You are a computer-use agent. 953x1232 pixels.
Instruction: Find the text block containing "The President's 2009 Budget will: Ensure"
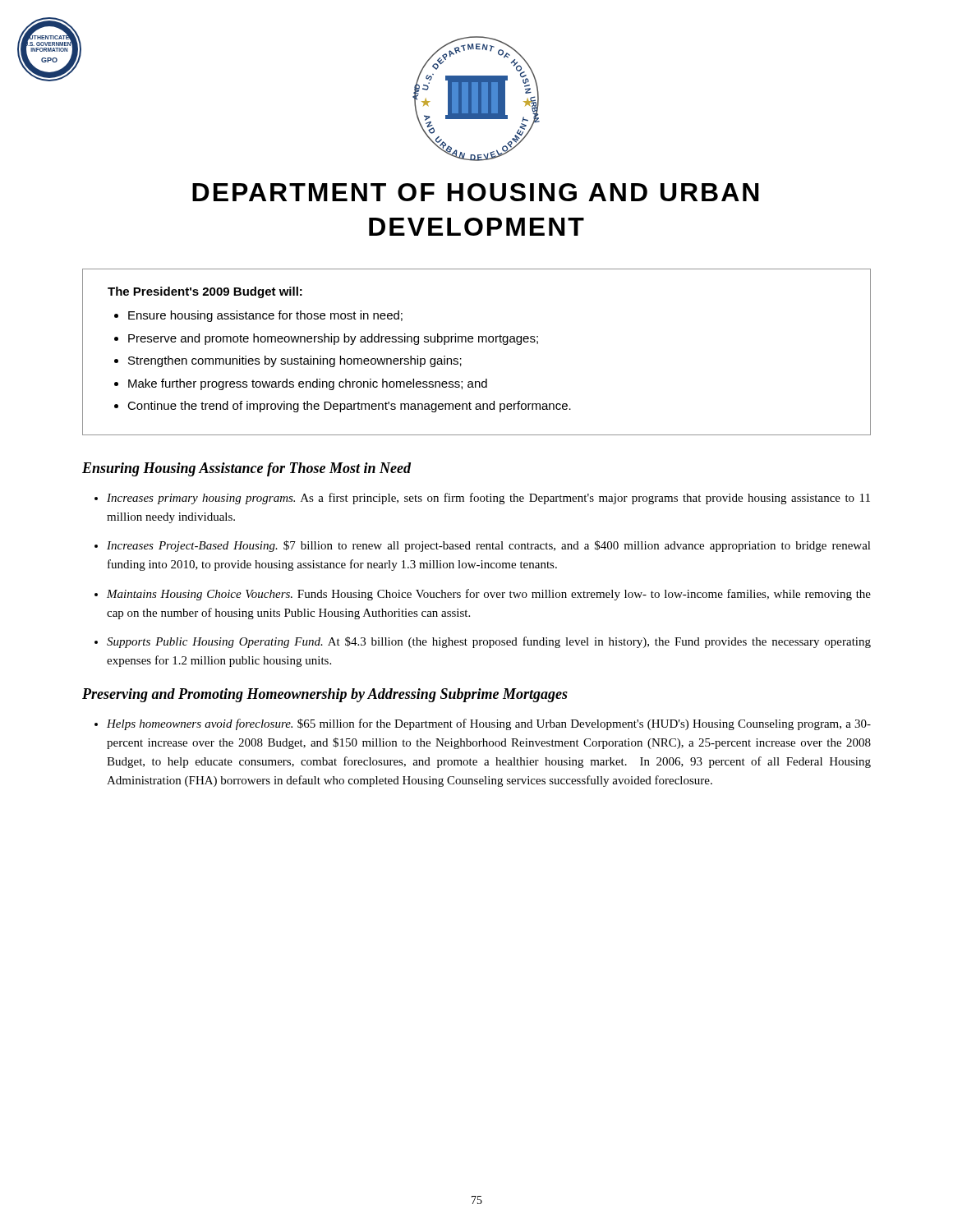pyautogui.click(x=476, y=350)
